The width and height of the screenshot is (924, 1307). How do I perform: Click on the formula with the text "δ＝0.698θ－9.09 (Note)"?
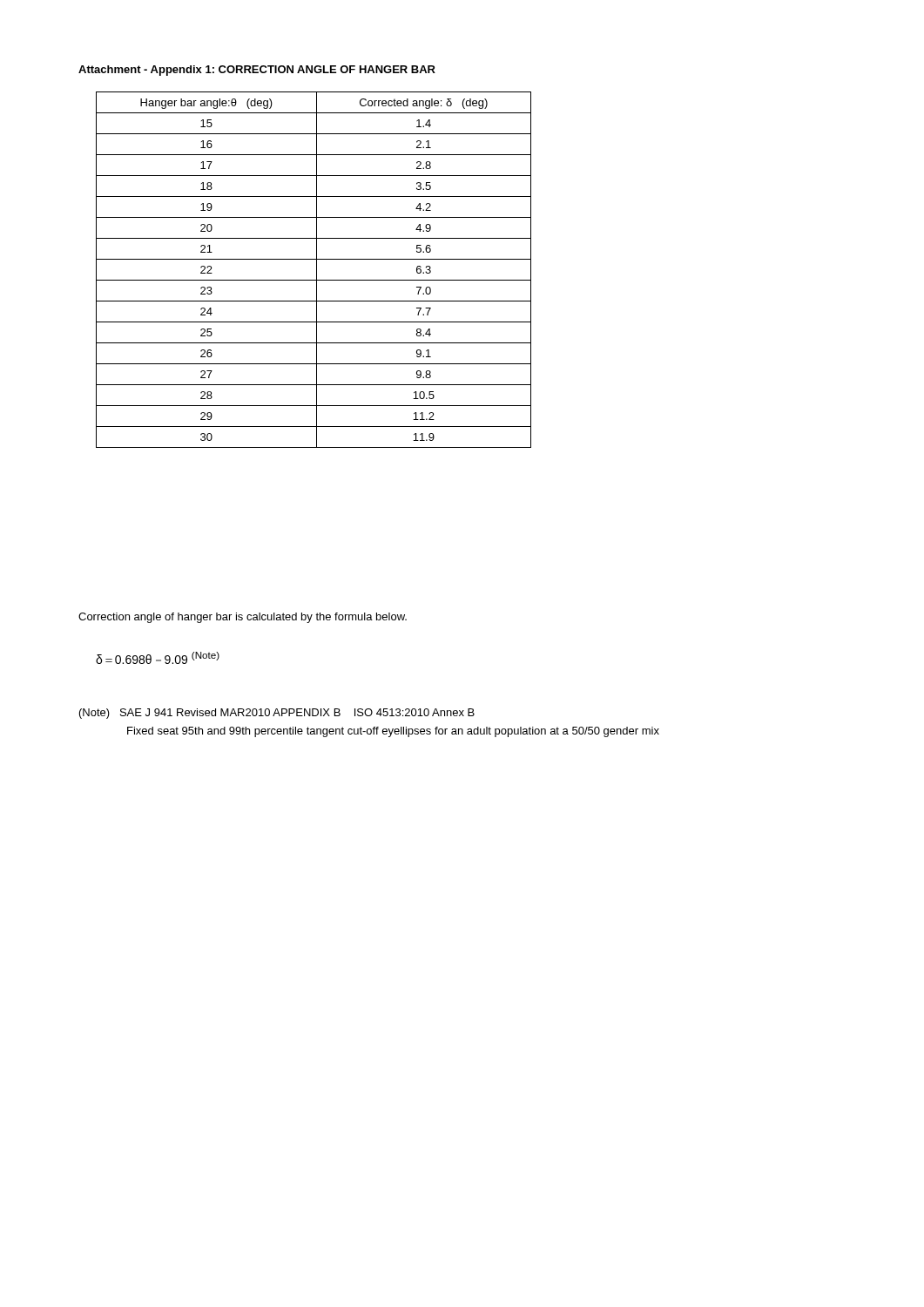tap(158, 658)
